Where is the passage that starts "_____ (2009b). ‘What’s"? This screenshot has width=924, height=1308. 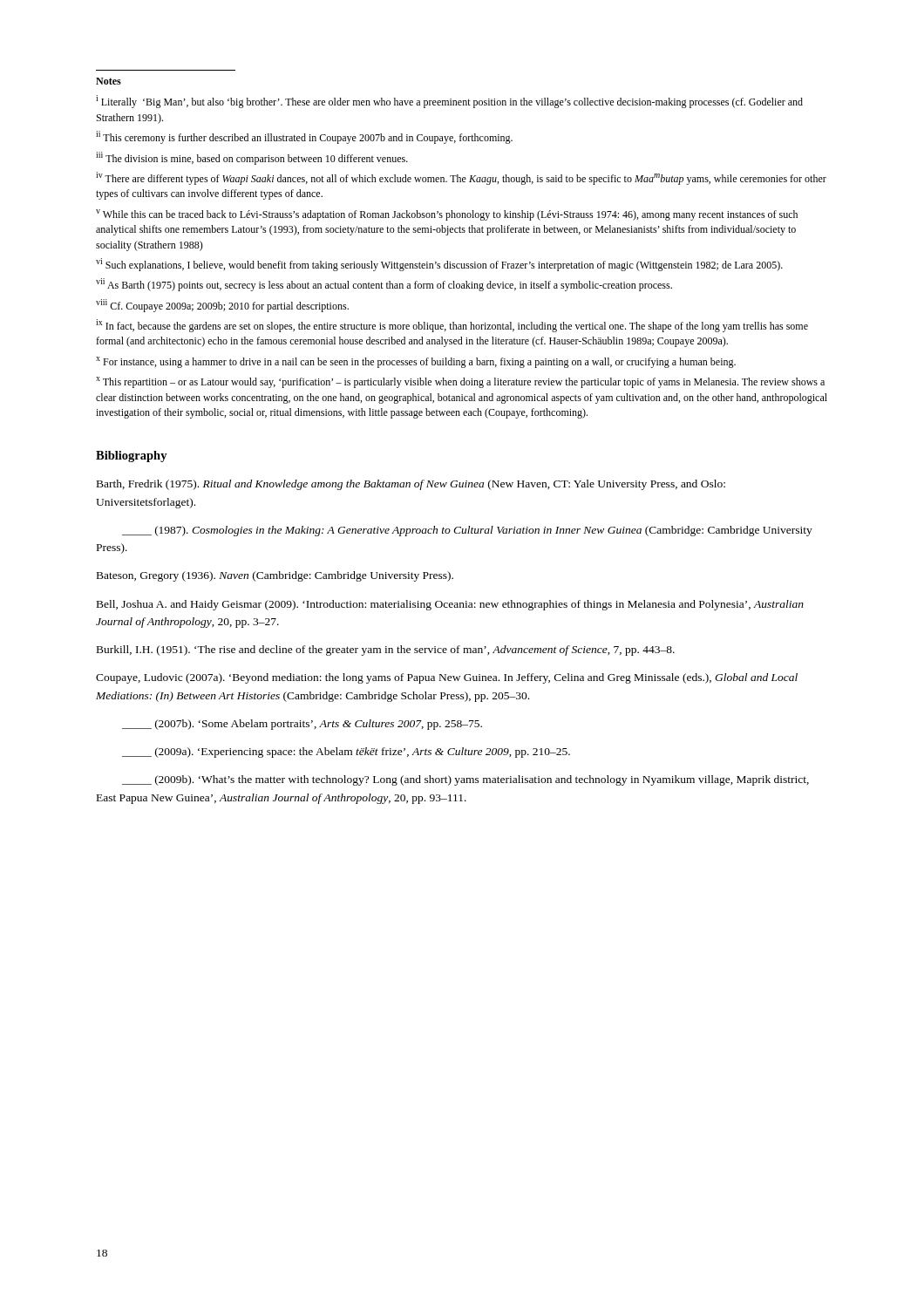453,788
